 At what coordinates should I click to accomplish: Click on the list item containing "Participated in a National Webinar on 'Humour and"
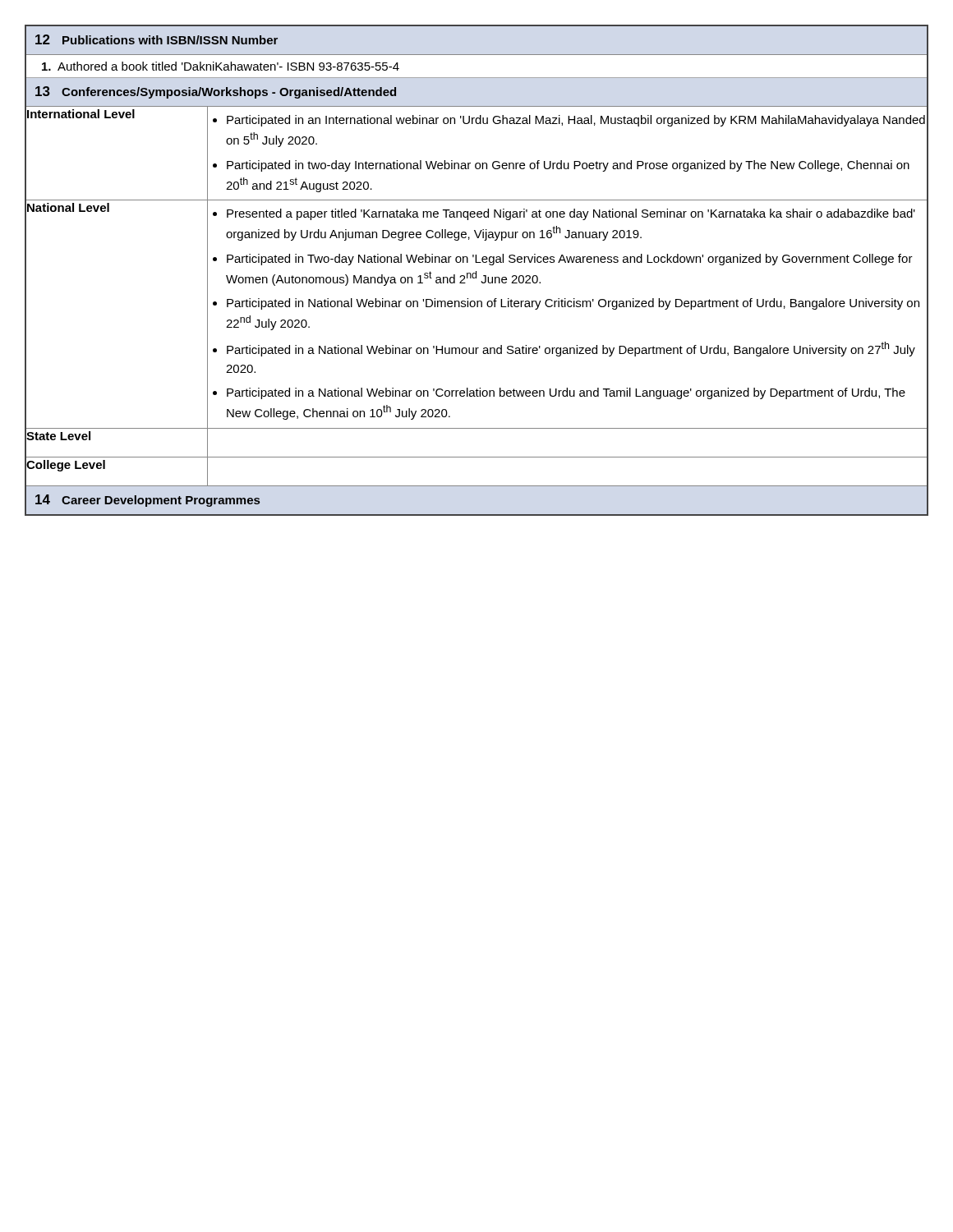[x=571, y=357]
